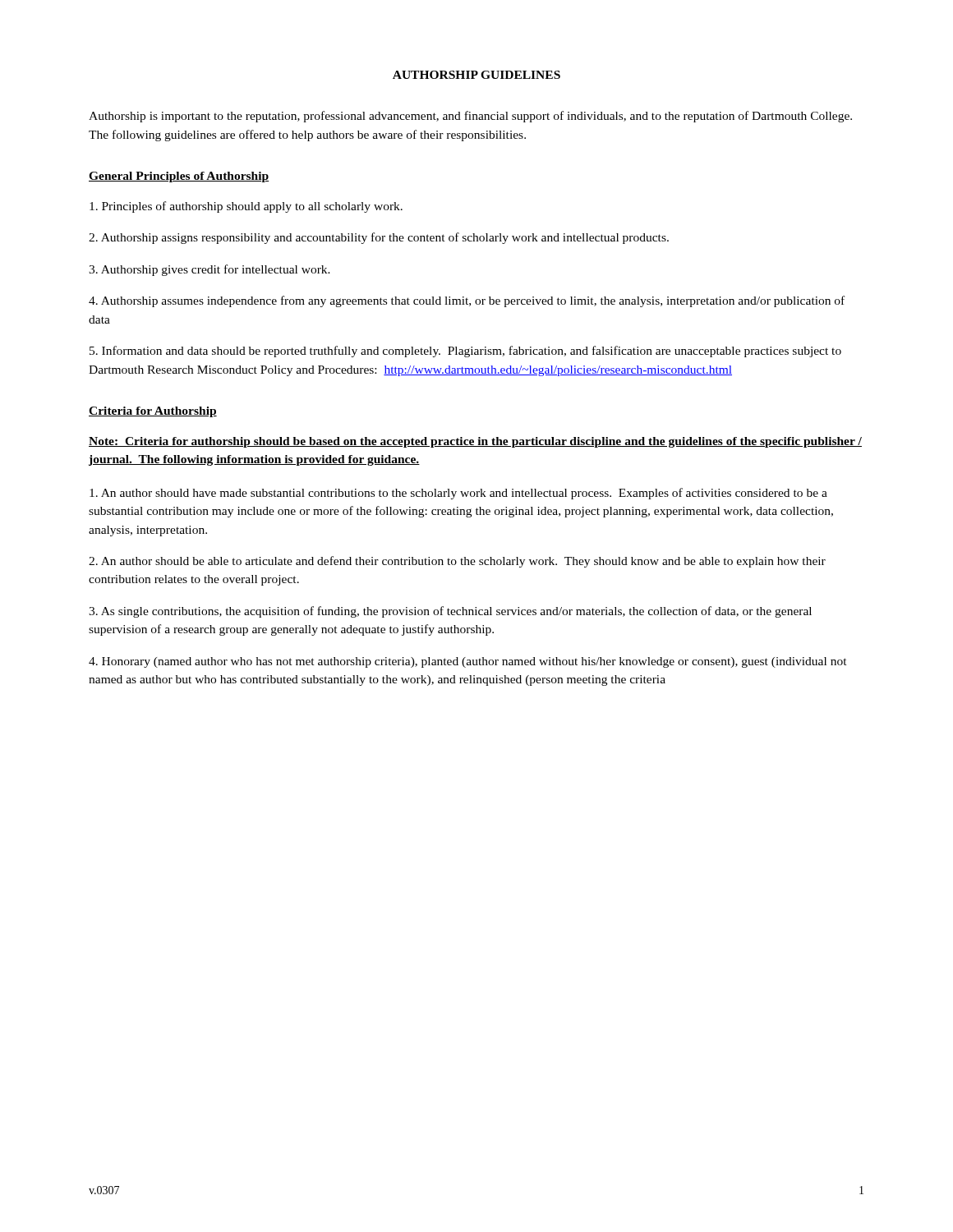Click the passage that begins "An author should have made substantial contributions"
The width and height of the screenshot is (953, 1232).
(x=461, y=510)
